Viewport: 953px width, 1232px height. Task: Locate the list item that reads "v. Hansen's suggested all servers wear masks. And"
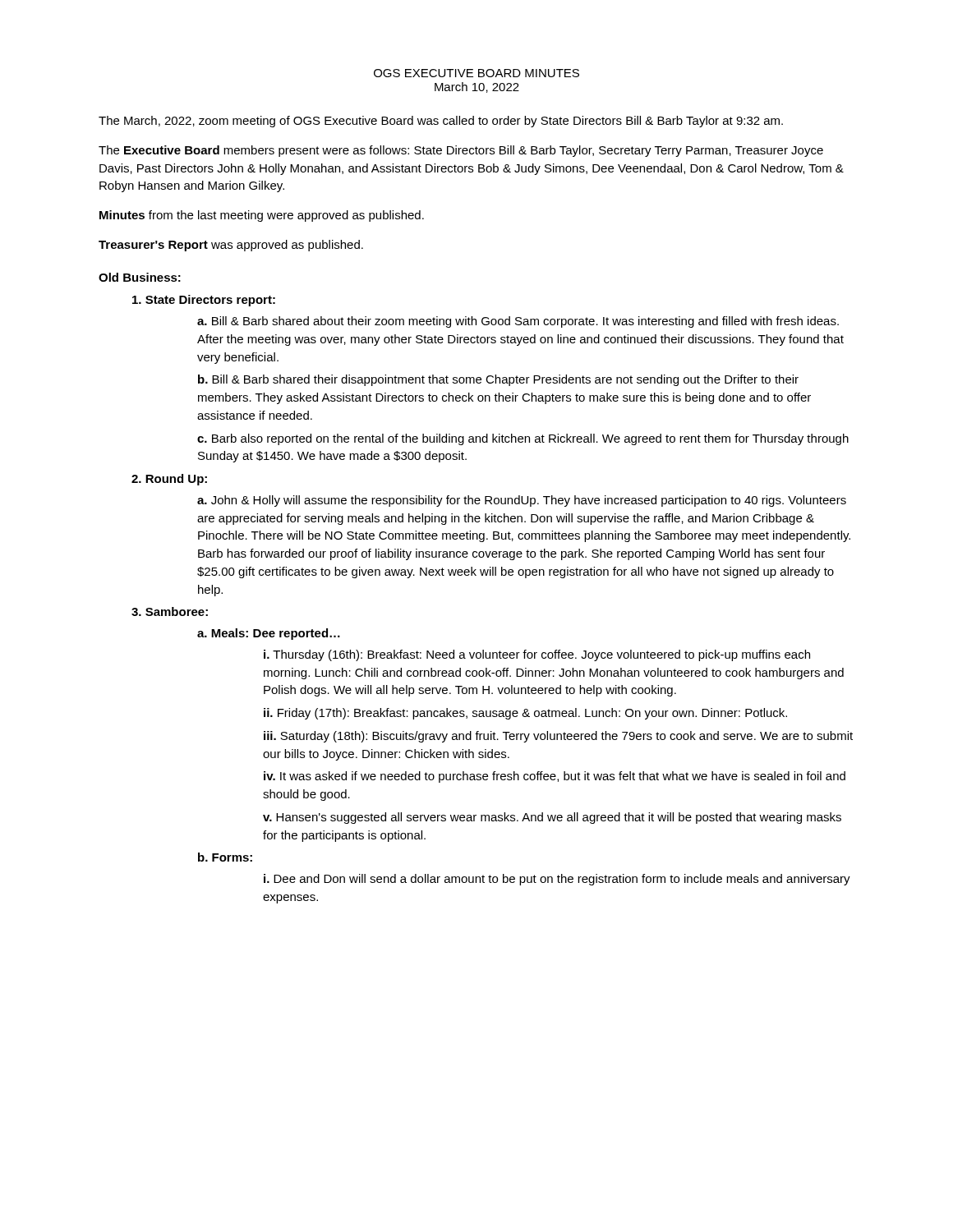[552, 826]
